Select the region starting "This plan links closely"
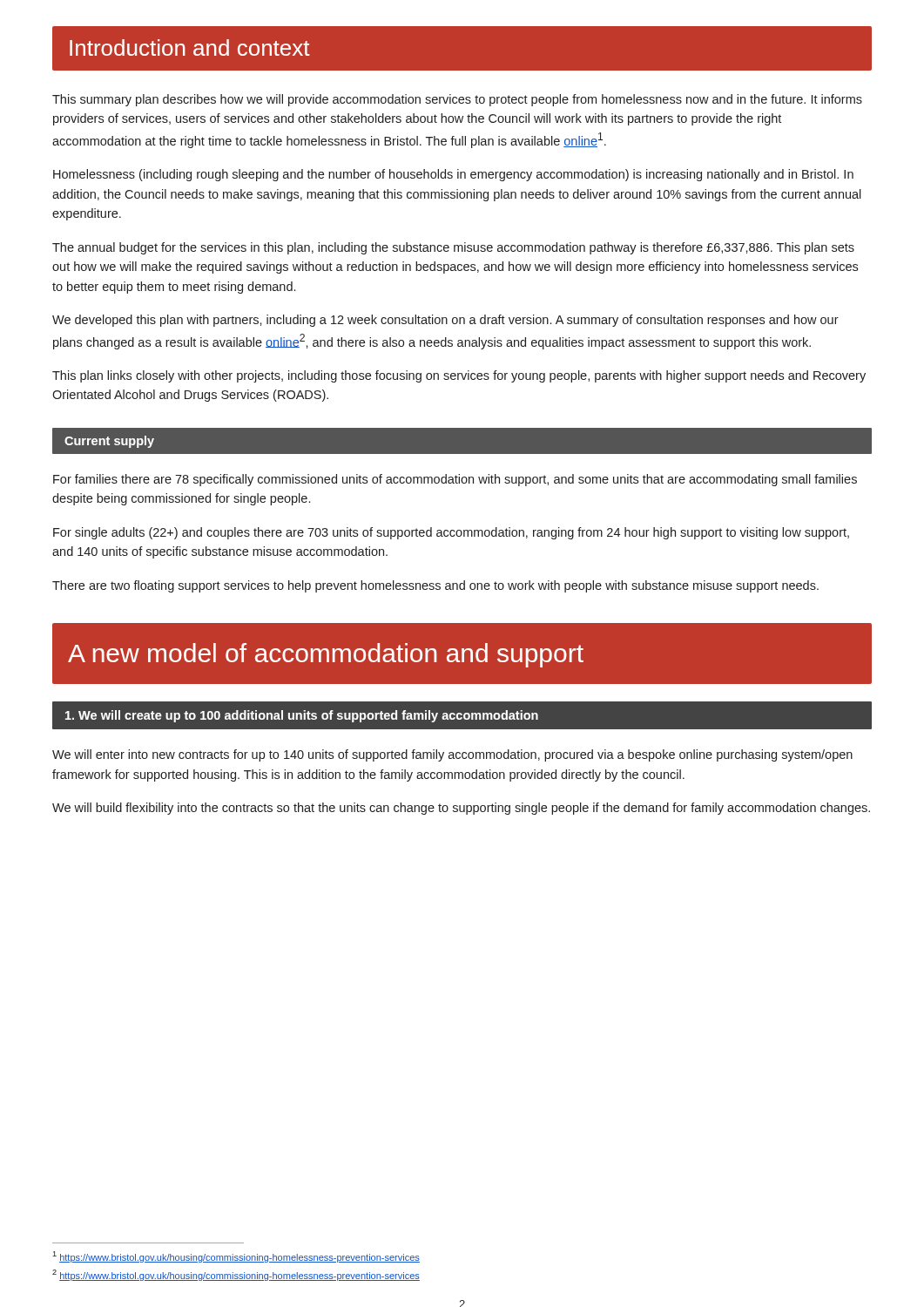The height and width of the screenshot is (1307, 924). (459, 385)
